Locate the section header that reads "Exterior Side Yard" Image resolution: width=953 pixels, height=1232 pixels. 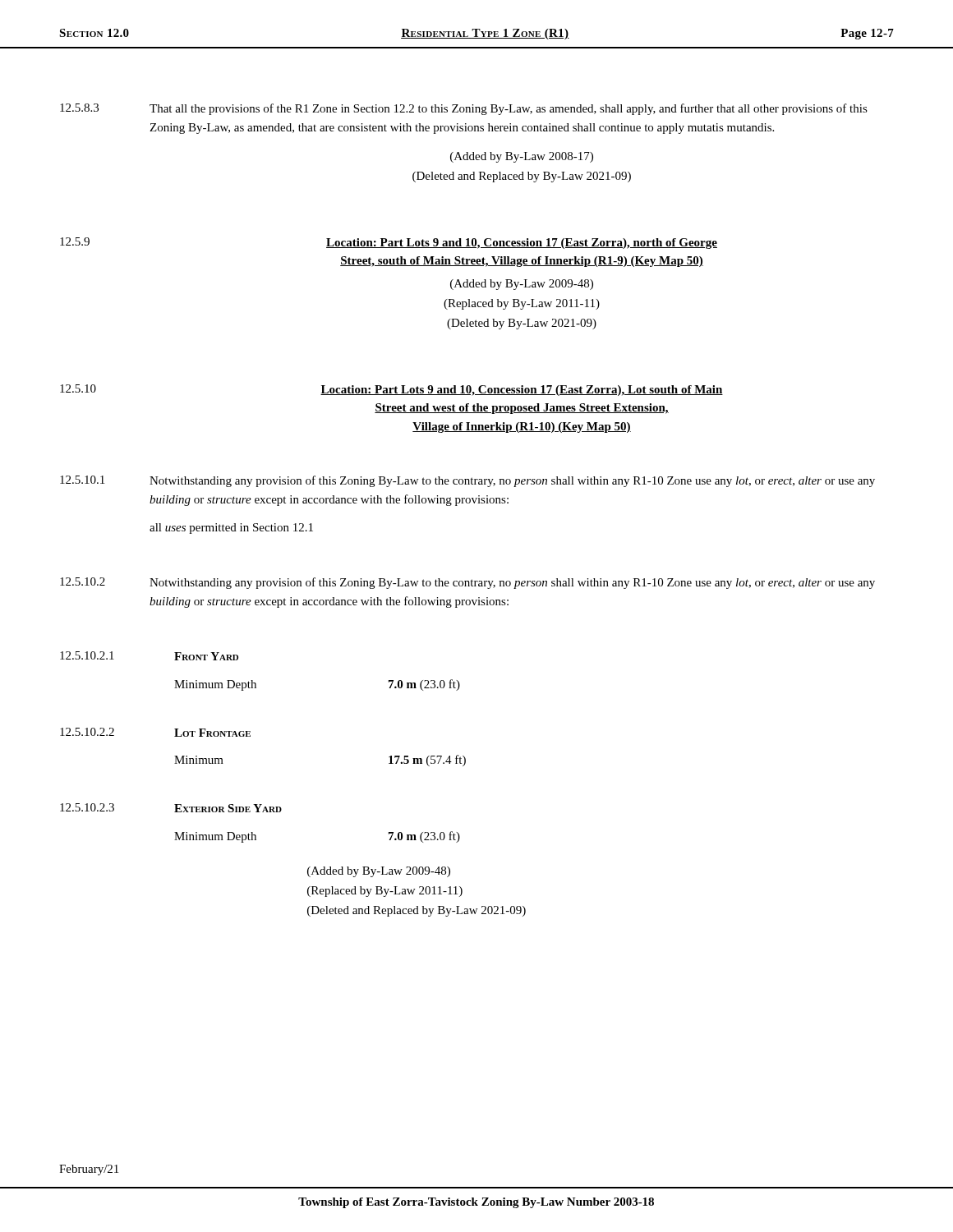[228, 808]
